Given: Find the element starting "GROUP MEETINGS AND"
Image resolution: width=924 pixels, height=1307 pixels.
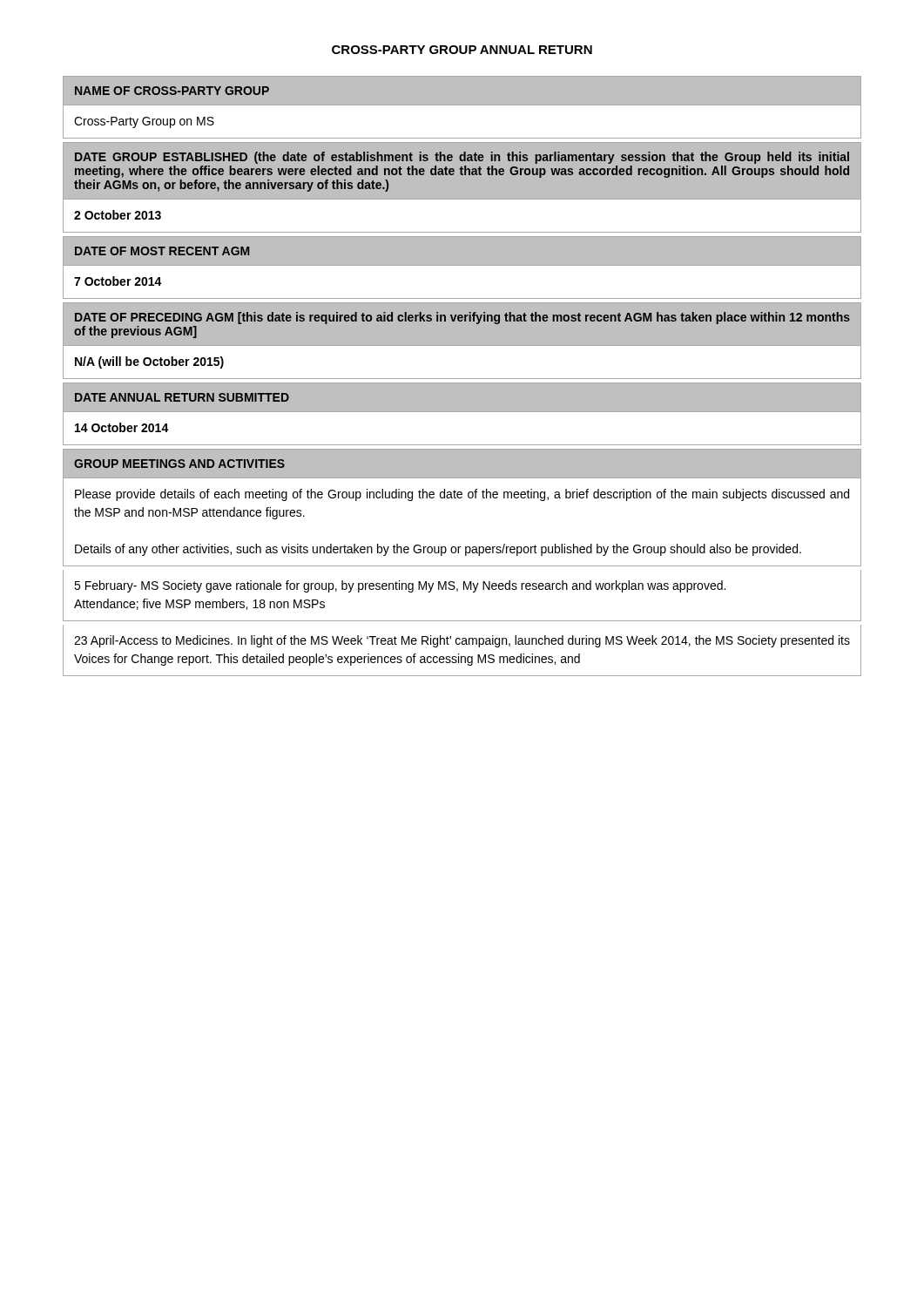Looking at the screenshot, I should [x=179, y=464].
